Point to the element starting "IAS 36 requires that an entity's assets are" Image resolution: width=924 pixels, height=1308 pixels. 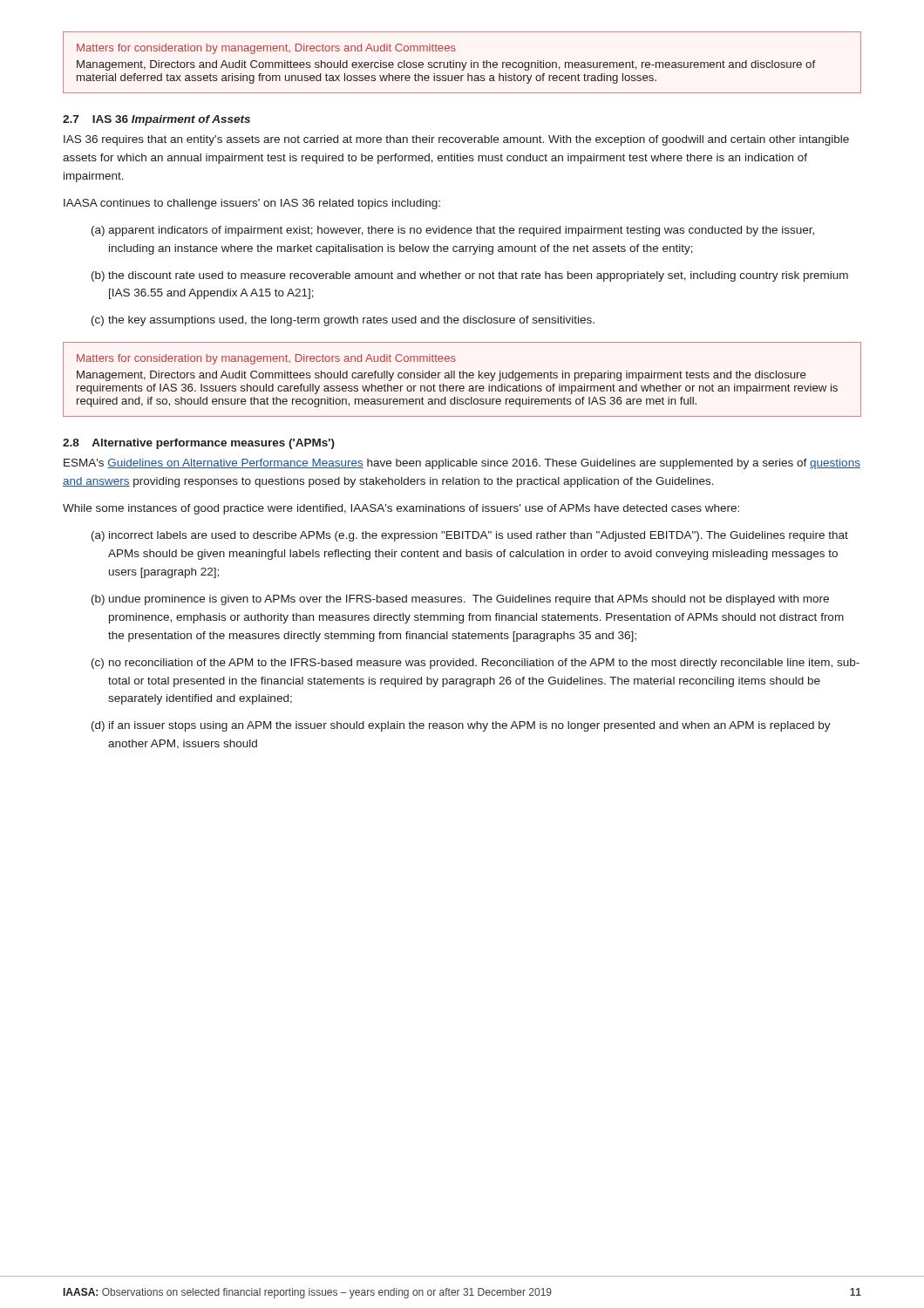point(456,157)
